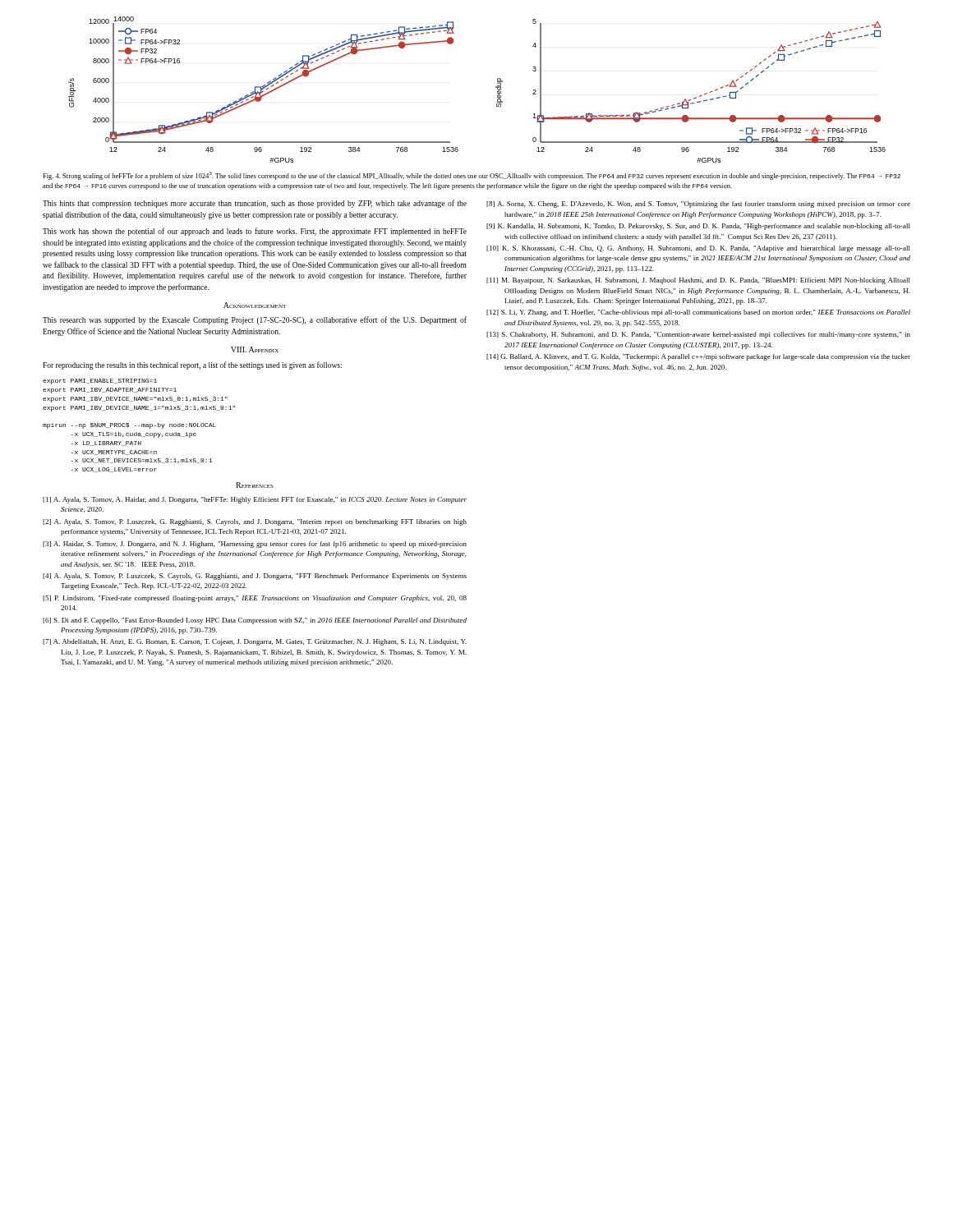Click on the text block containing "For reproducing the results in this"
Screen dimensions: 1232x953
(x=255, y=366)
